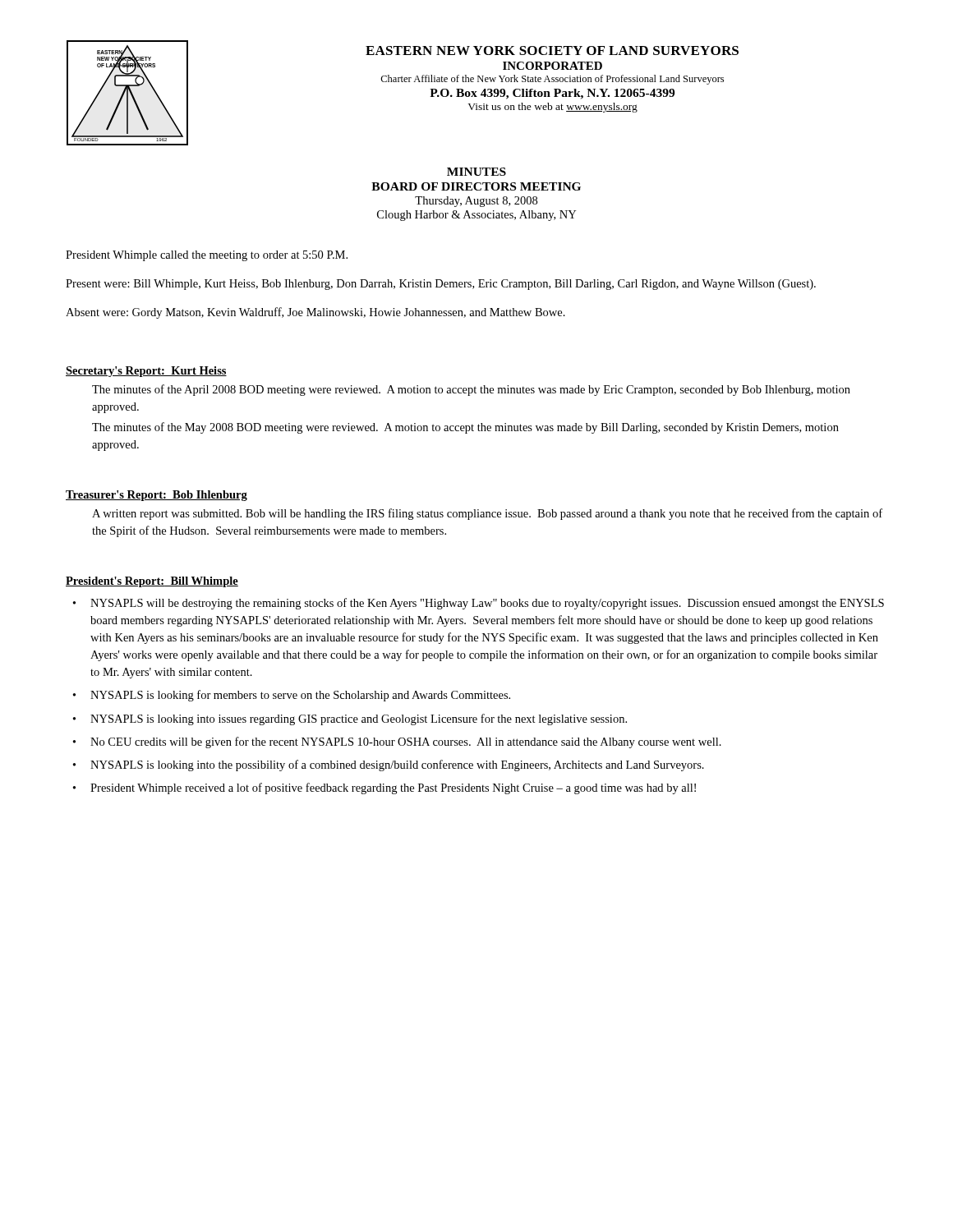Click on the section header containing "Treasurer's Report: Bob Ihlenburg"
This screenshot has width=953, height=1232.
[156, 495]
